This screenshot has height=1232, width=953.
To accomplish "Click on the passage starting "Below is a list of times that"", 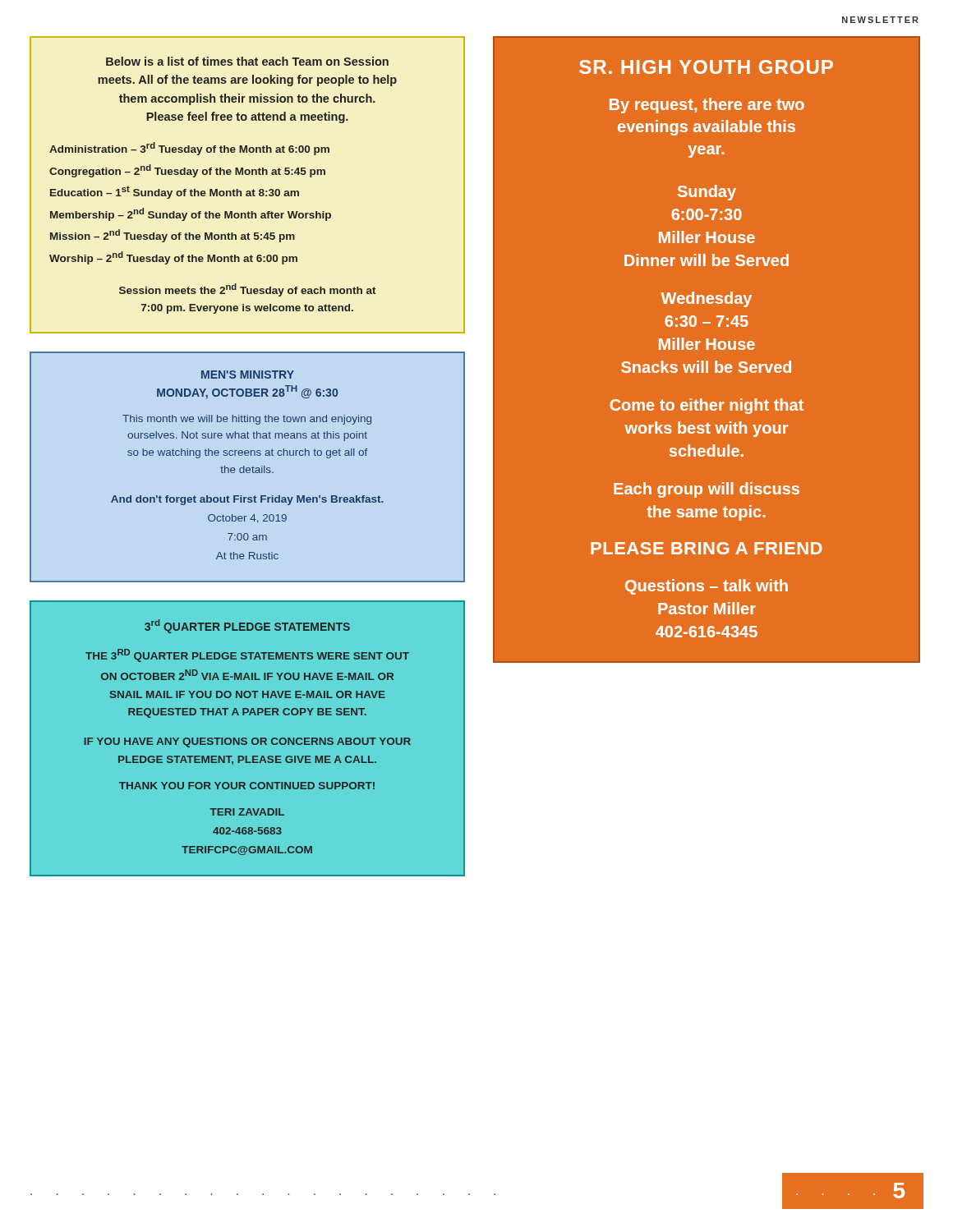I will [247, 185].
